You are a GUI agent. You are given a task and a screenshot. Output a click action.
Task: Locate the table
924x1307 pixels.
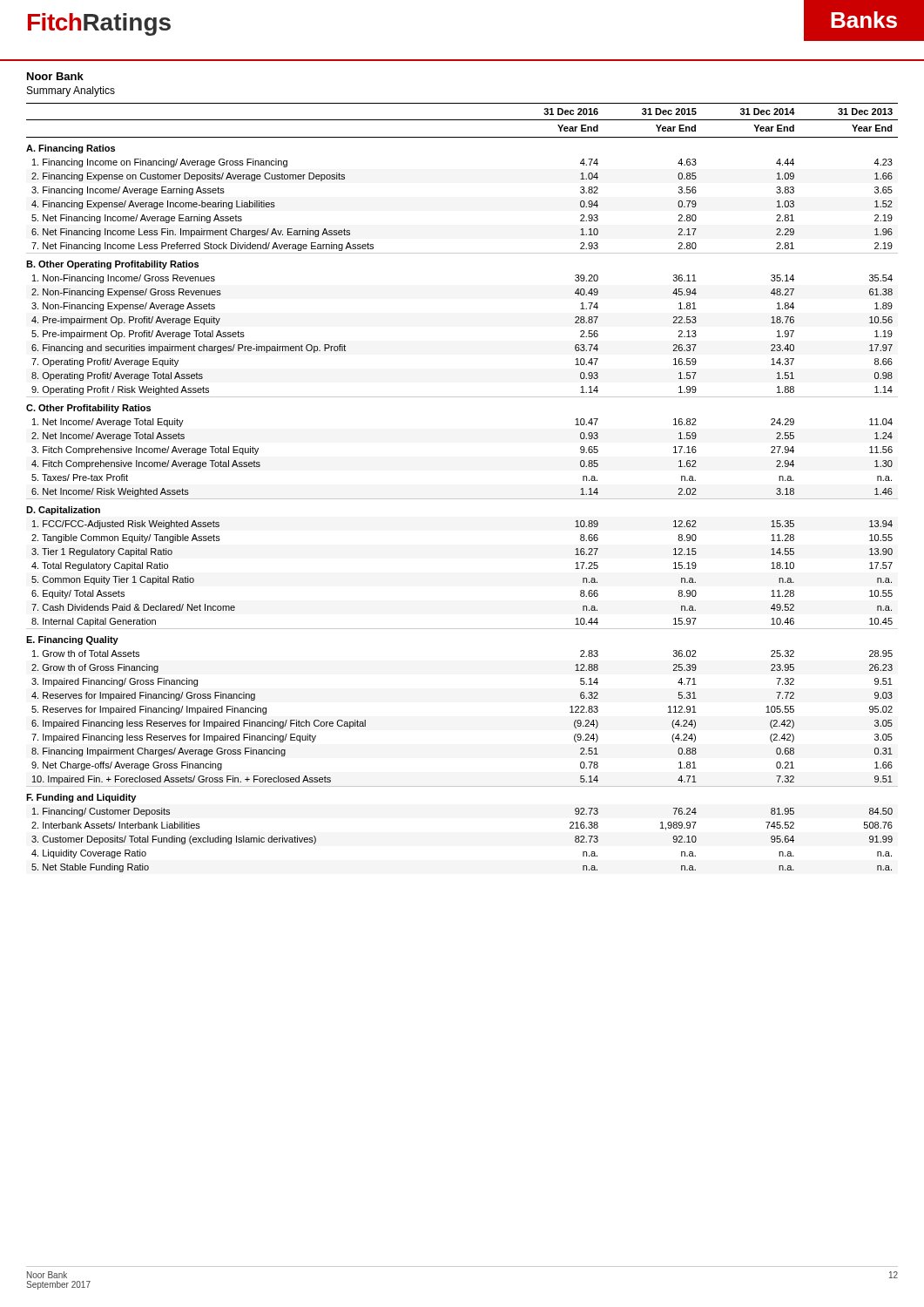pos(462,488)
